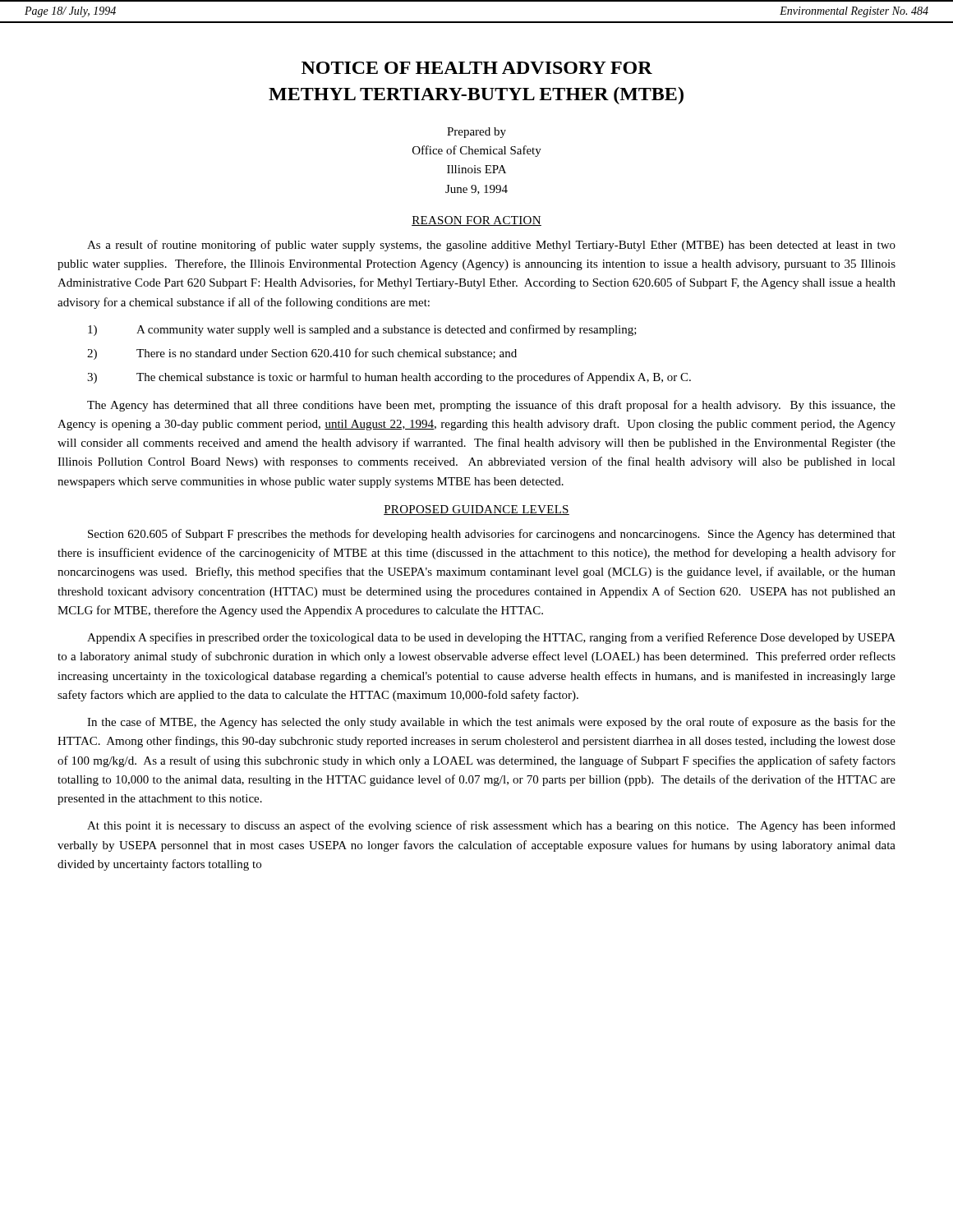The height and width of the screenshot is (1232, 953).
Task: Select the text block starting "Section 620.605 of Subpart F prescribes"
Action: pos(476,572)
